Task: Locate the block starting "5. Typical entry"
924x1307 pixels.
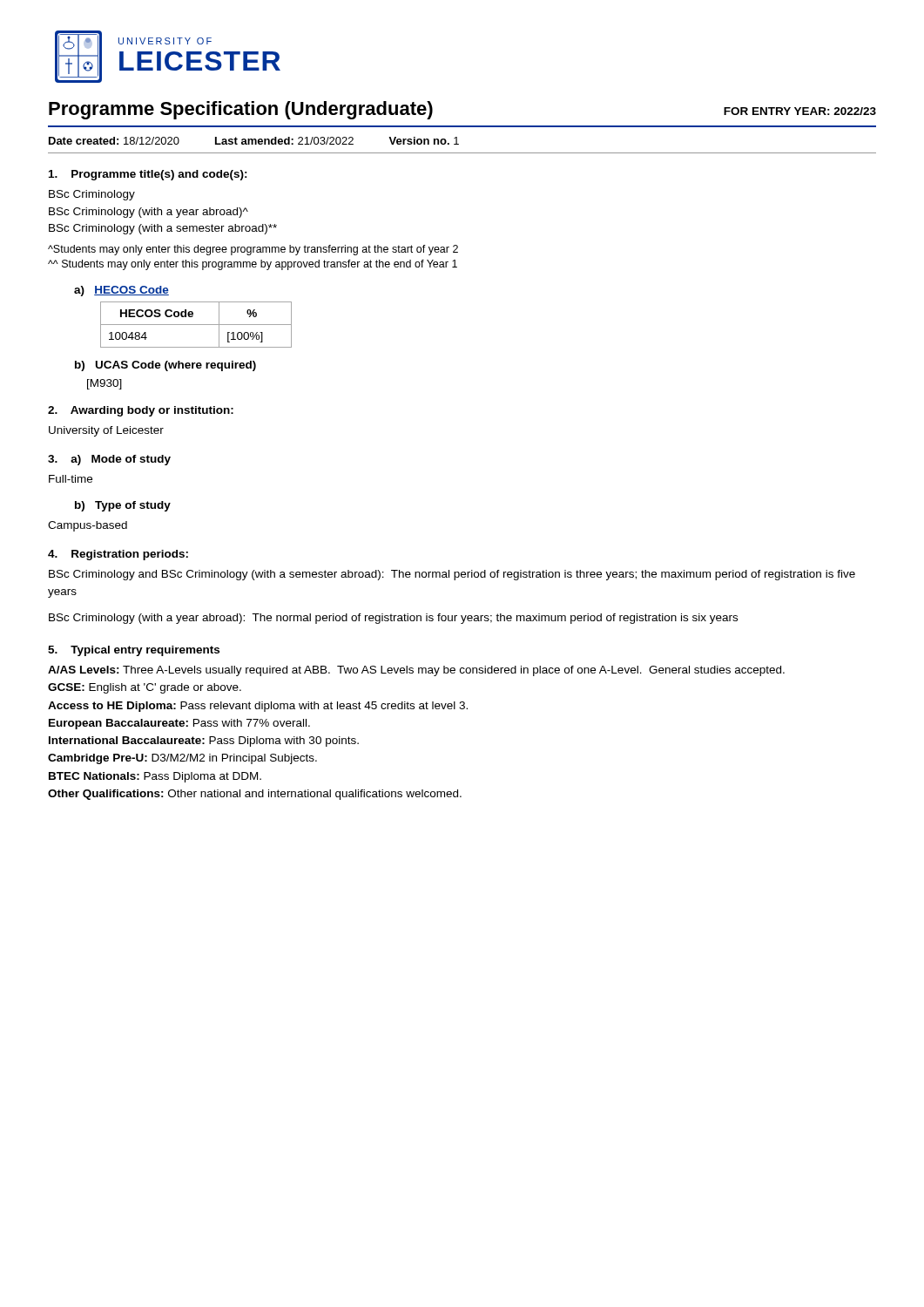Action: click(134, 650)
